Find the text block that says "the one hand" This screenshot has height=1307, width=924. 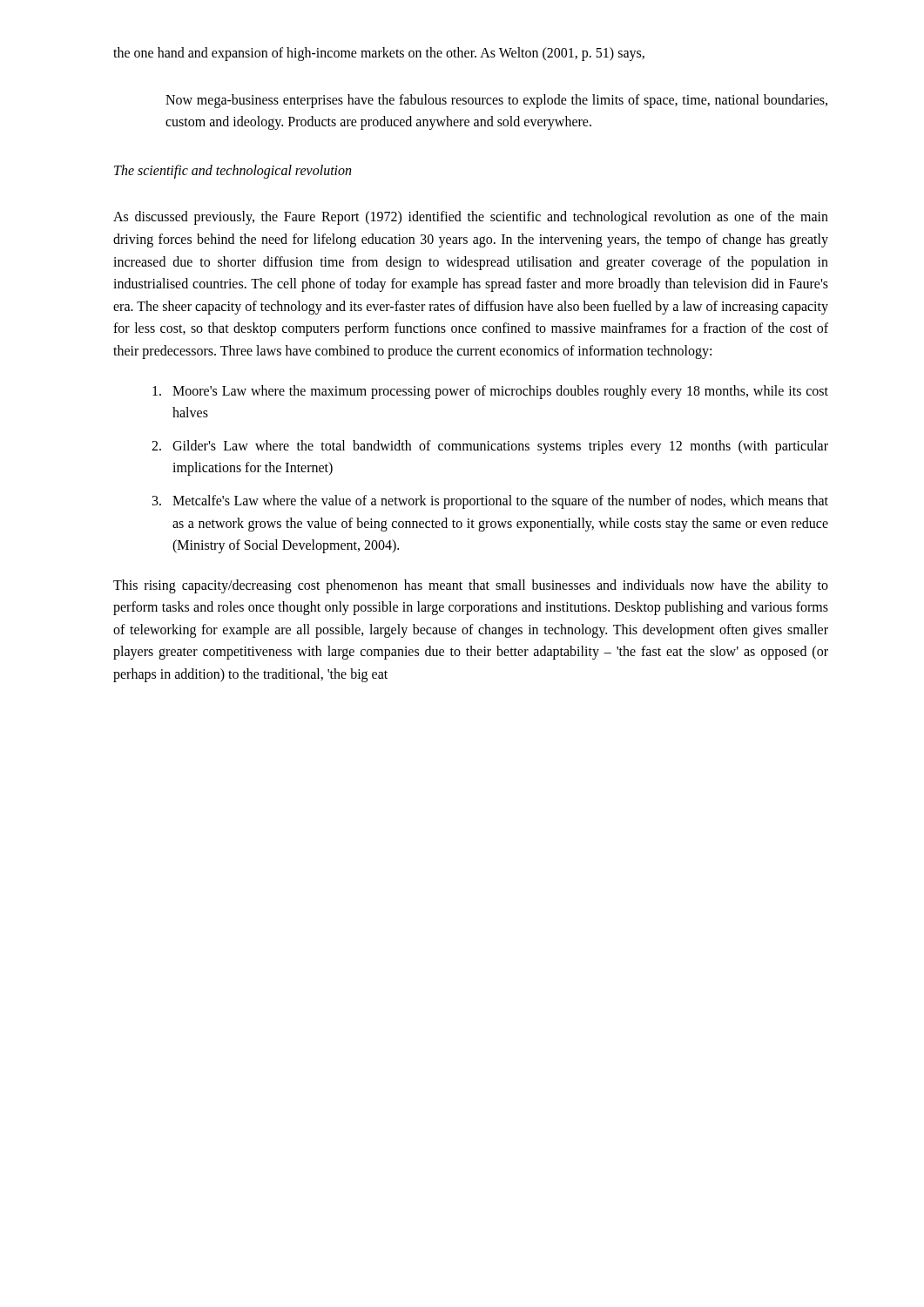(379, 53)
